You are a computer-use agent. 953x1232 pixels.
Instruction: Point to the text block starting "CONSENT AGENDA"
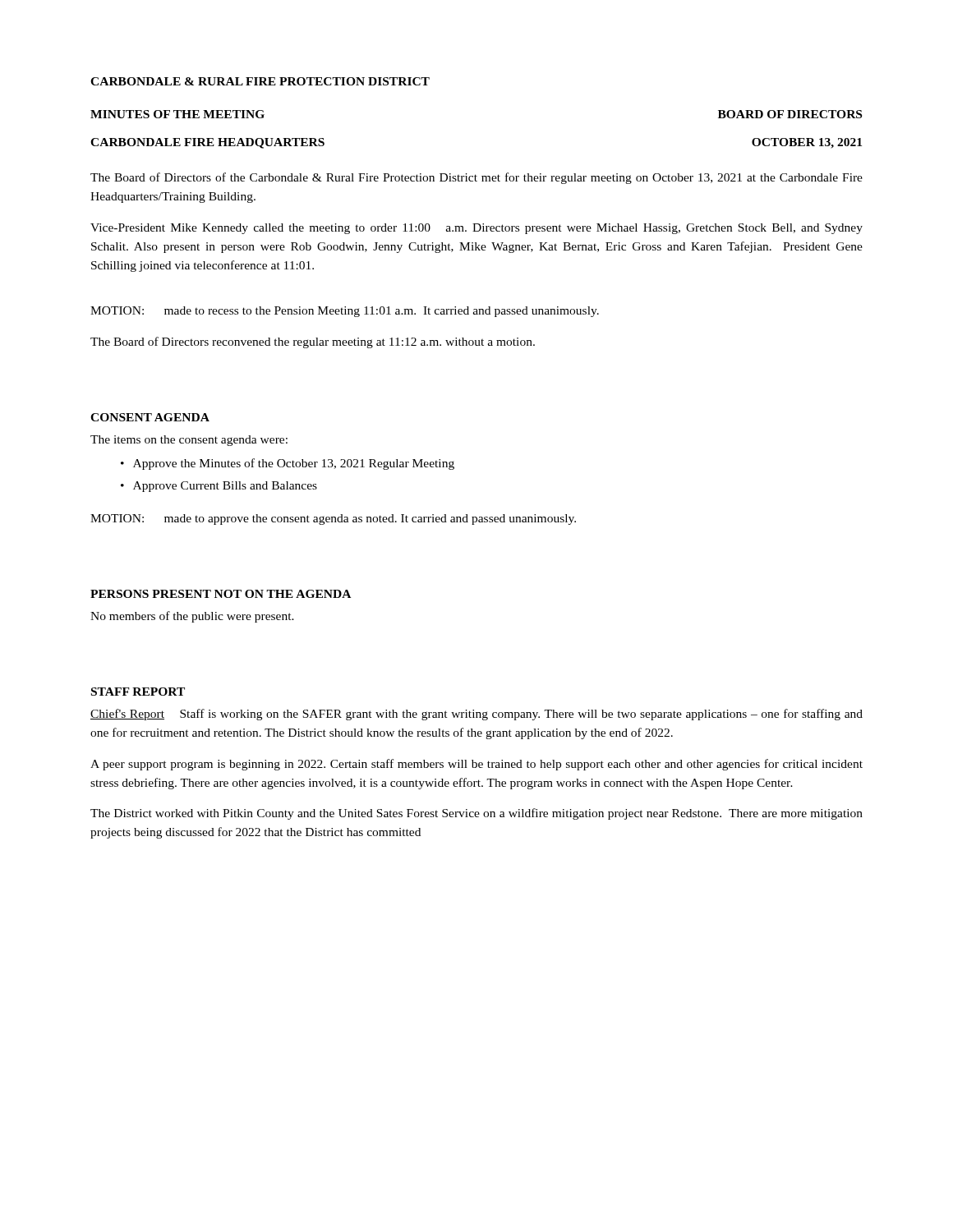[x=150, y=417]
